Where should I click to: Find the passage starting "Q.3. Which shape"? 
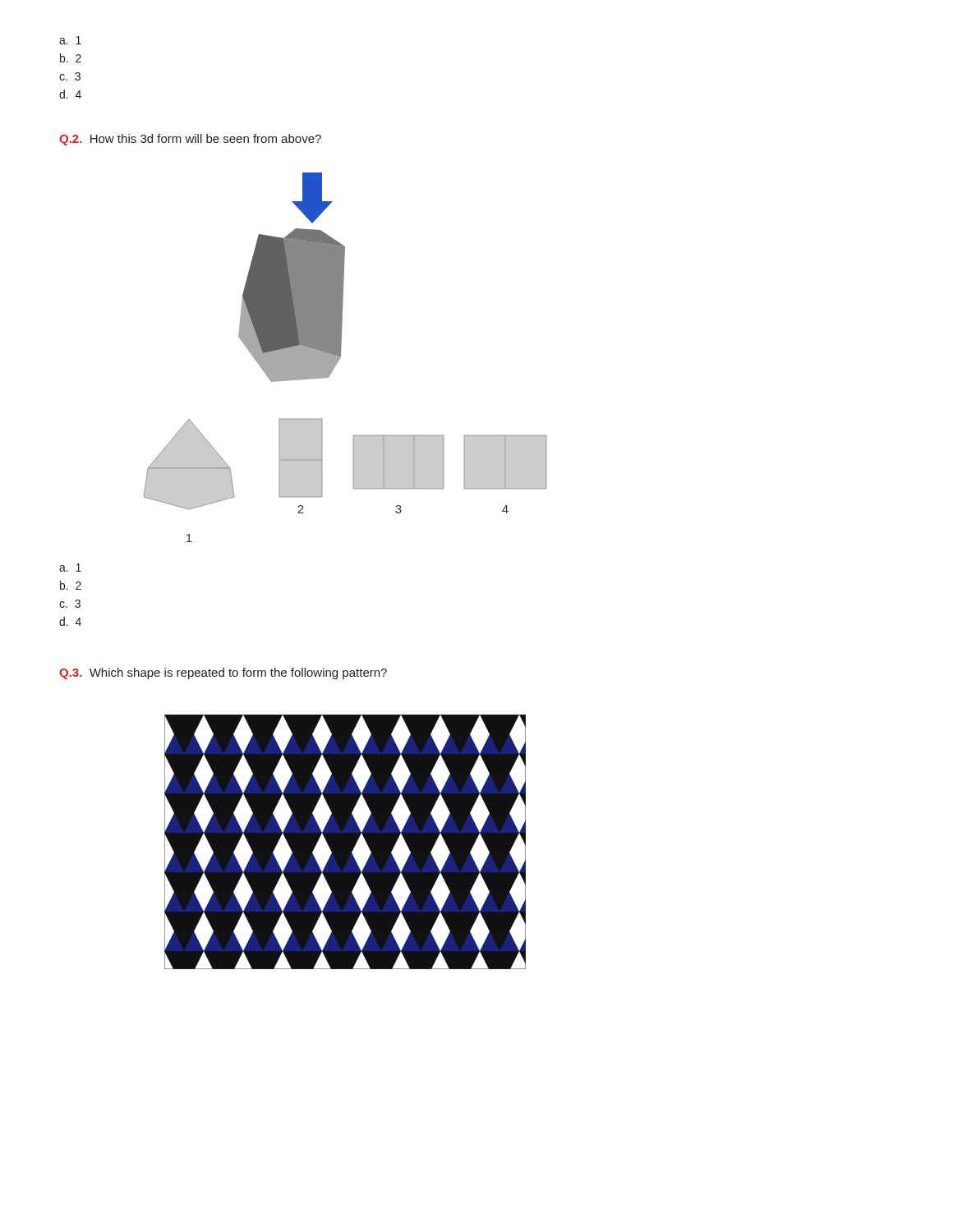coord(223,672)
